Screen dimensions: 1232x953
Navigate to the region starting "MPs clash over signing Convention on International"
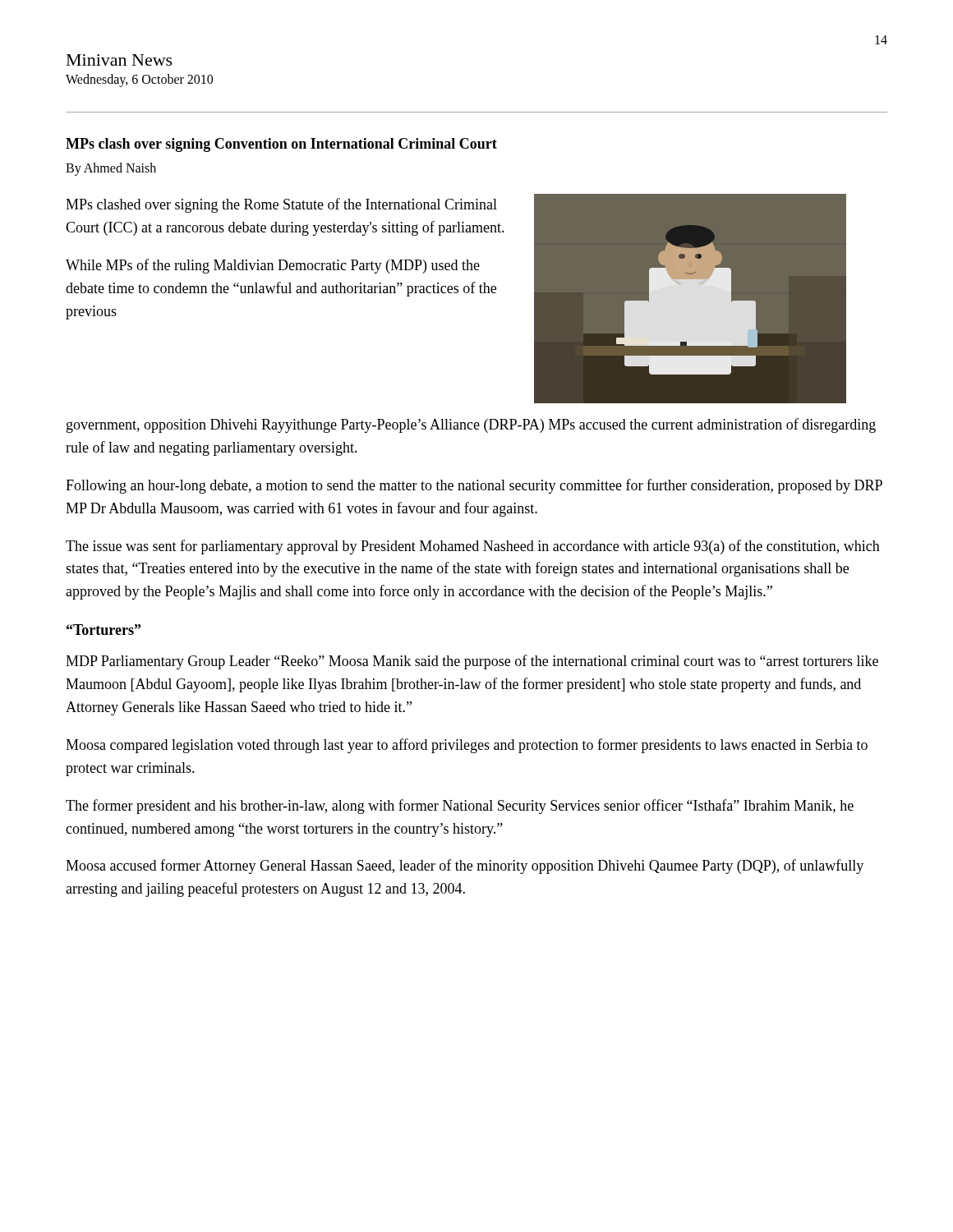pyautogui.click(x=281, y=144)
